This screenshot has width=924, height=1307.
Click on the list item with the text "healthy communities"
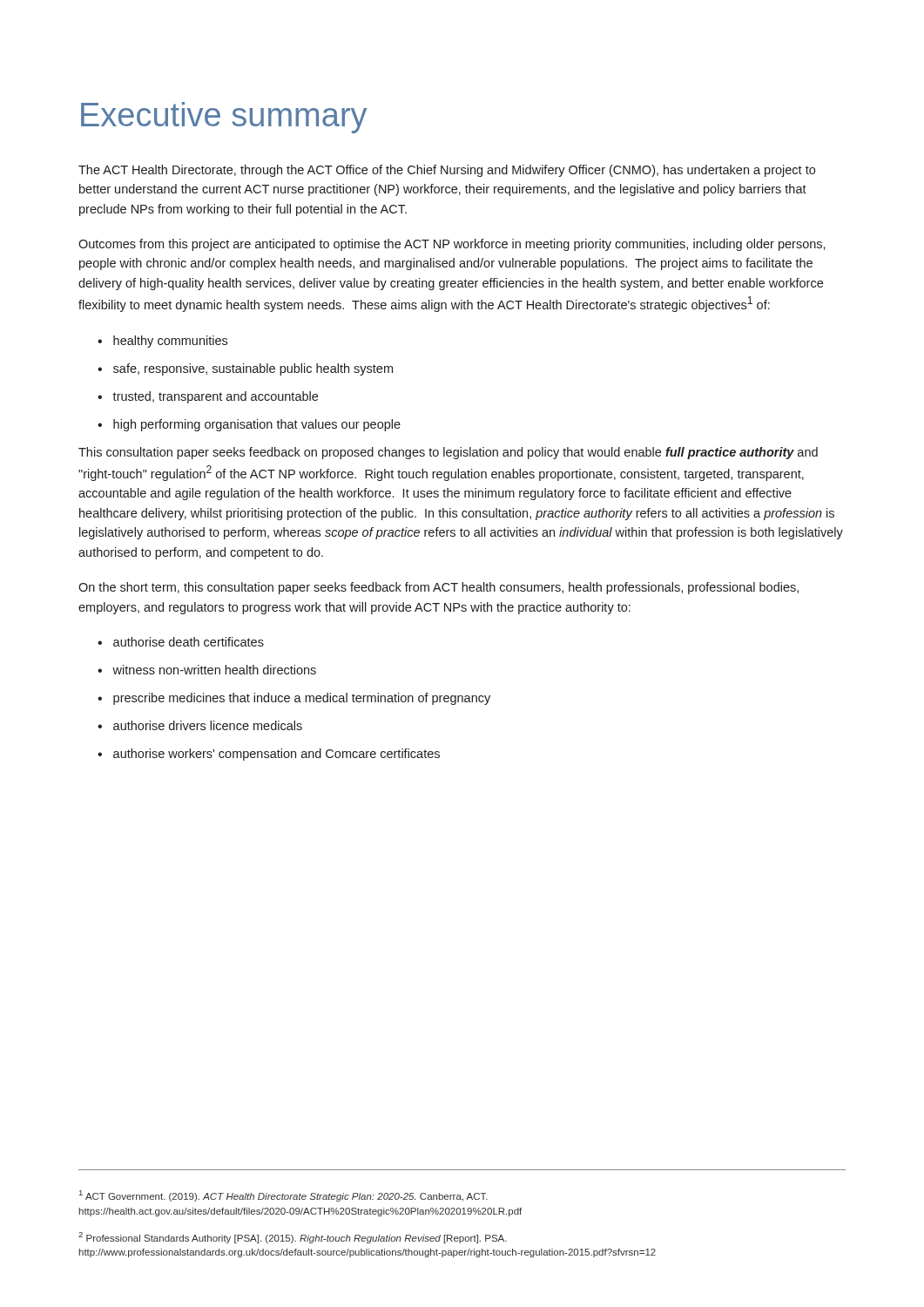[162, 342]
